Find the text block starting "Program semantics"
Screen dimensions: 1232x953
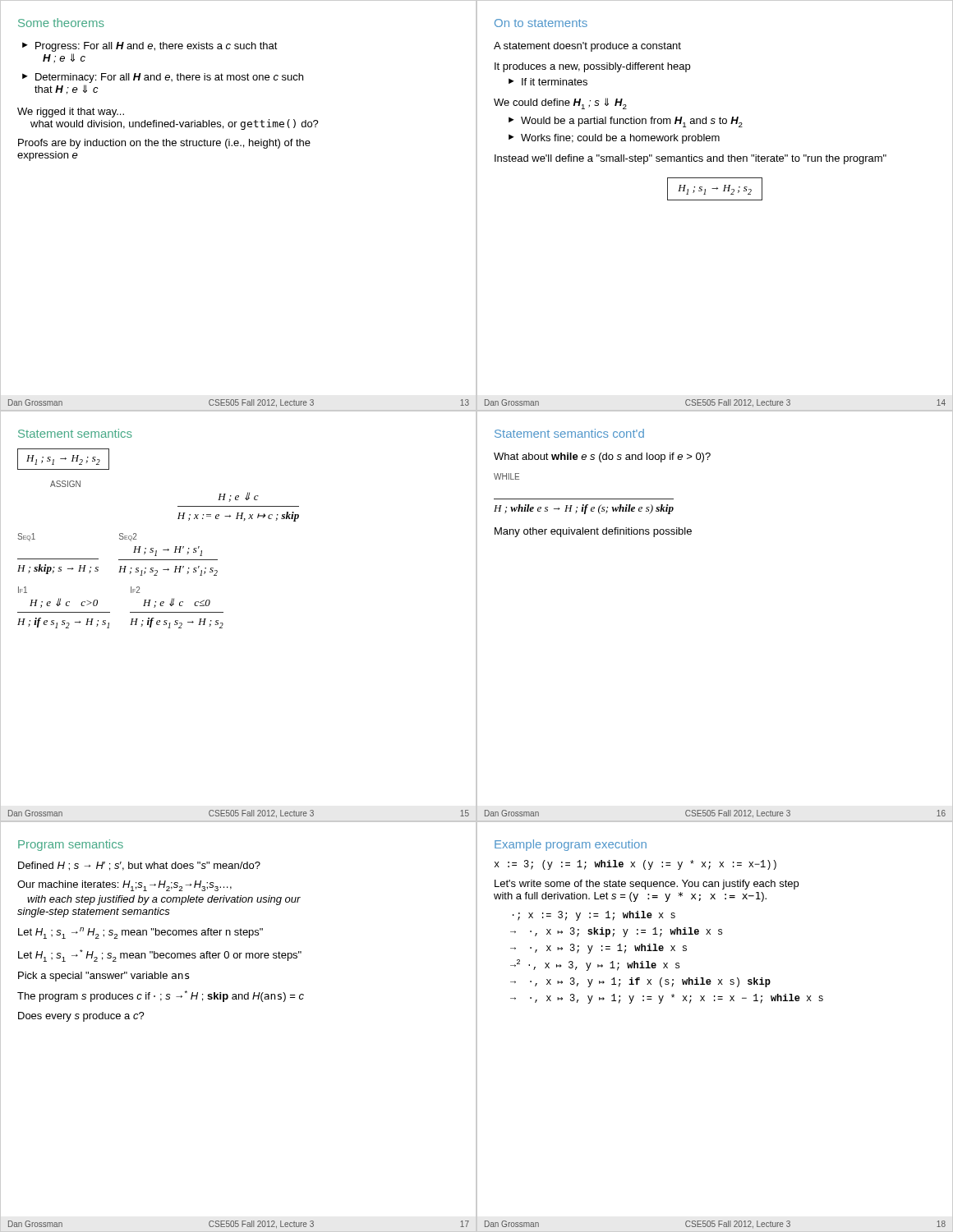70,844
